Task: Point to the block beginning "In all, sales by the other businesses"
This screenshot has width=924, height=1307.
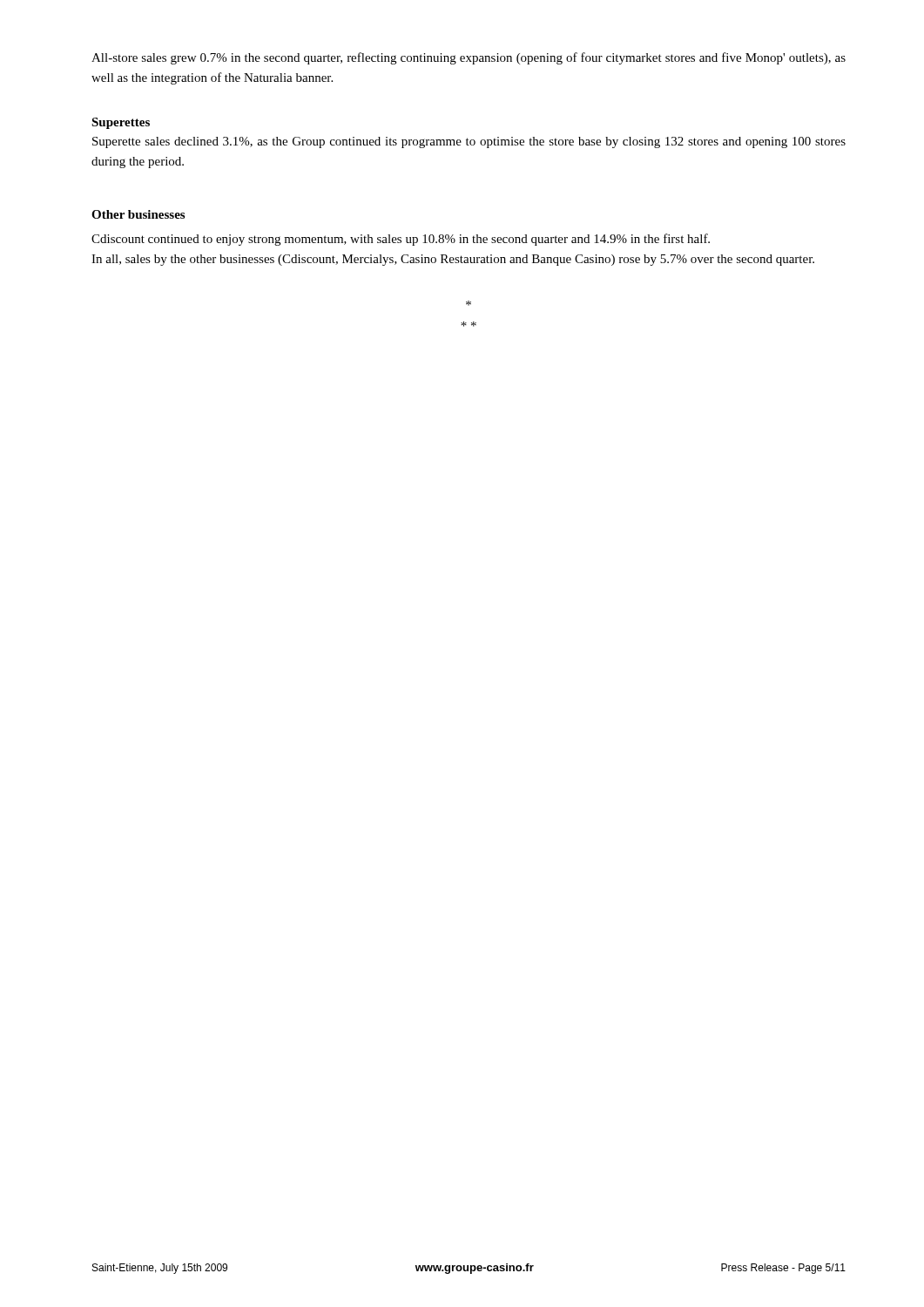Action: tap(453, 258)
